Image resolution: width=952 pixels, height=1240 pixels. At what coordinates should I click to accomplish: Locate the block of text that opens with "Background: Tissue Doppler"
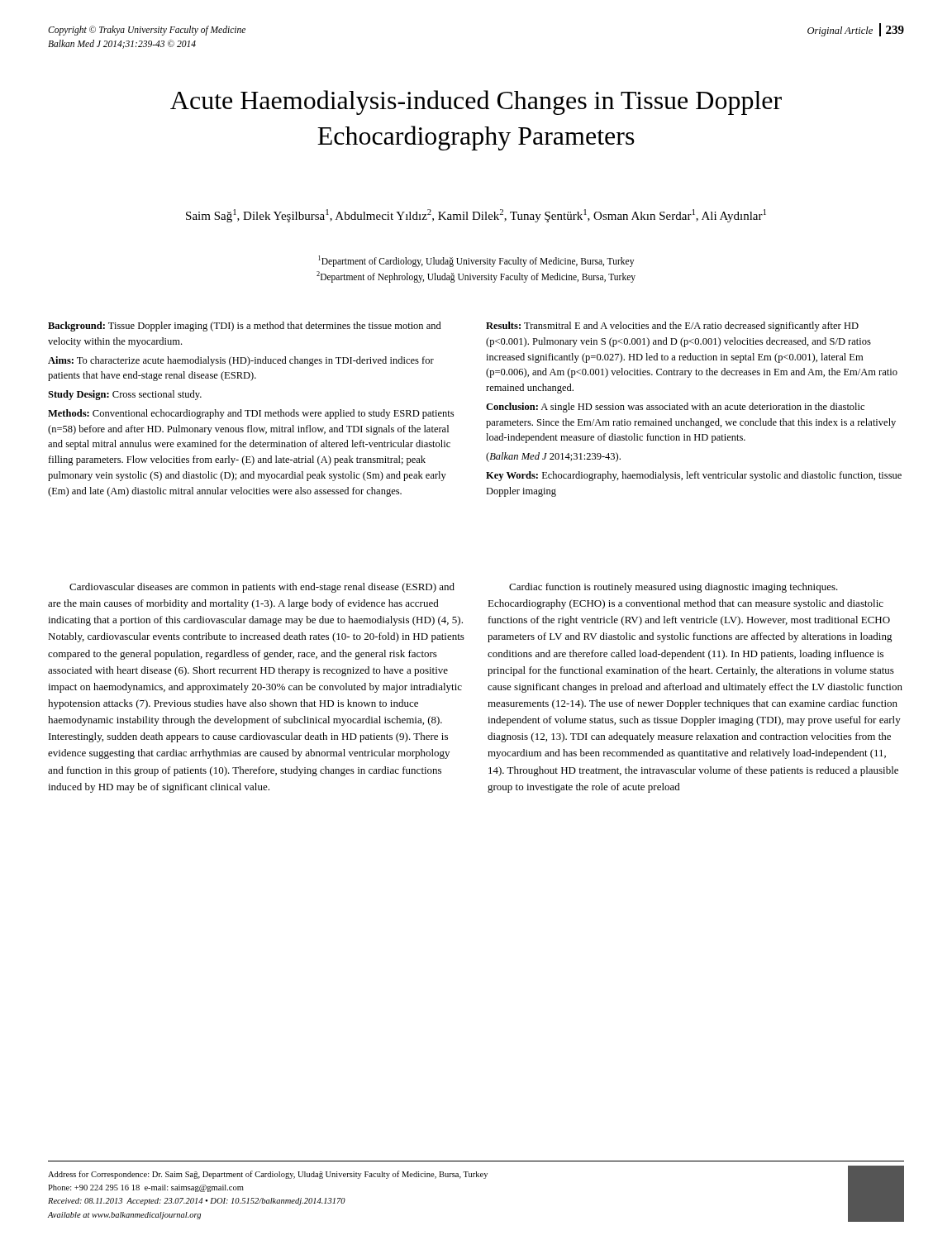click(257, 409)
